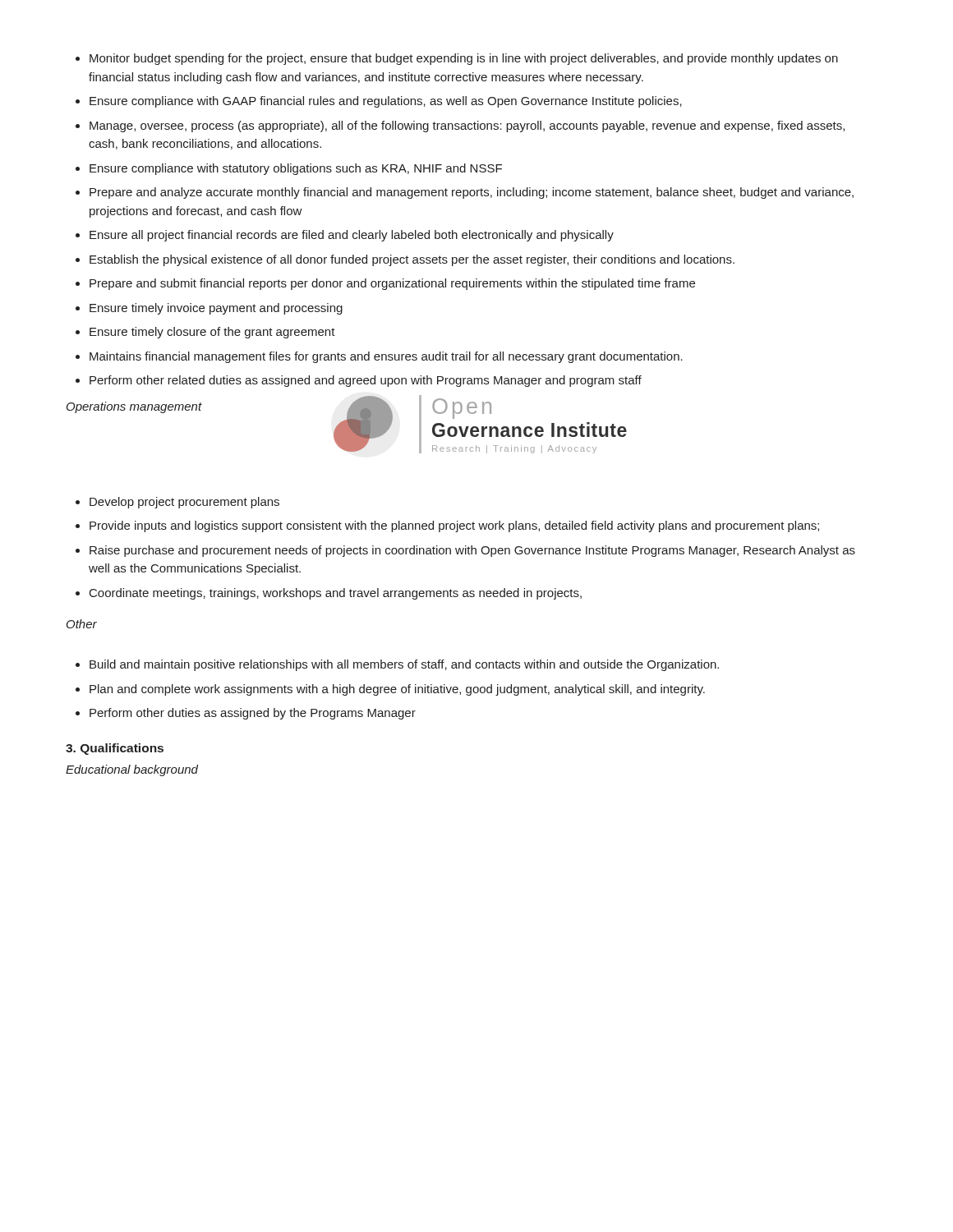The height and width of the screenshot is (1232, 953).
Task: Select the logo
Action: pos(474,424)
